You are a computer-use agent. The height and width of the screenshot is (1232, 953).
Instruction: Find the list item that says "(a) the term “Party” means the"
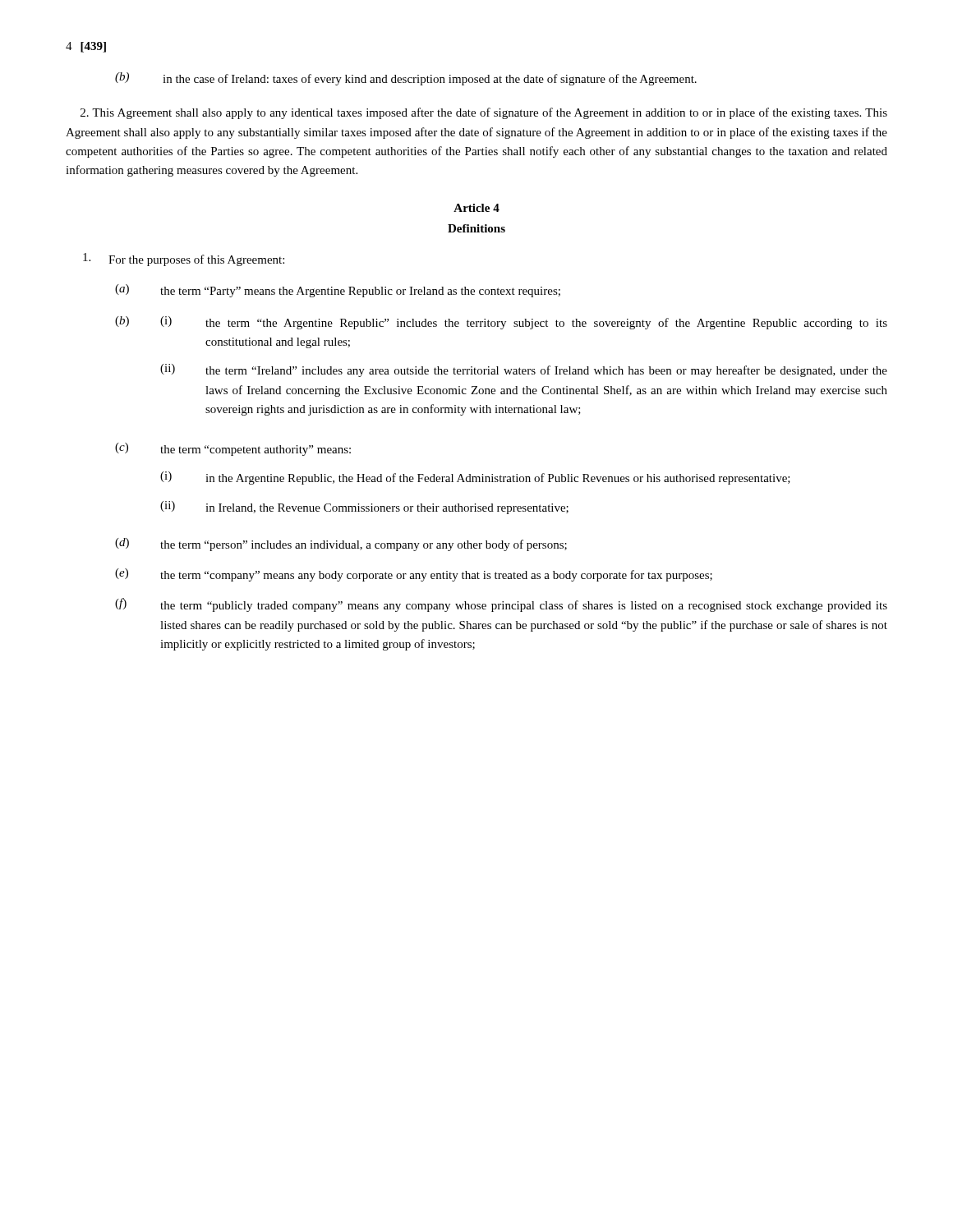click(501, 291)
